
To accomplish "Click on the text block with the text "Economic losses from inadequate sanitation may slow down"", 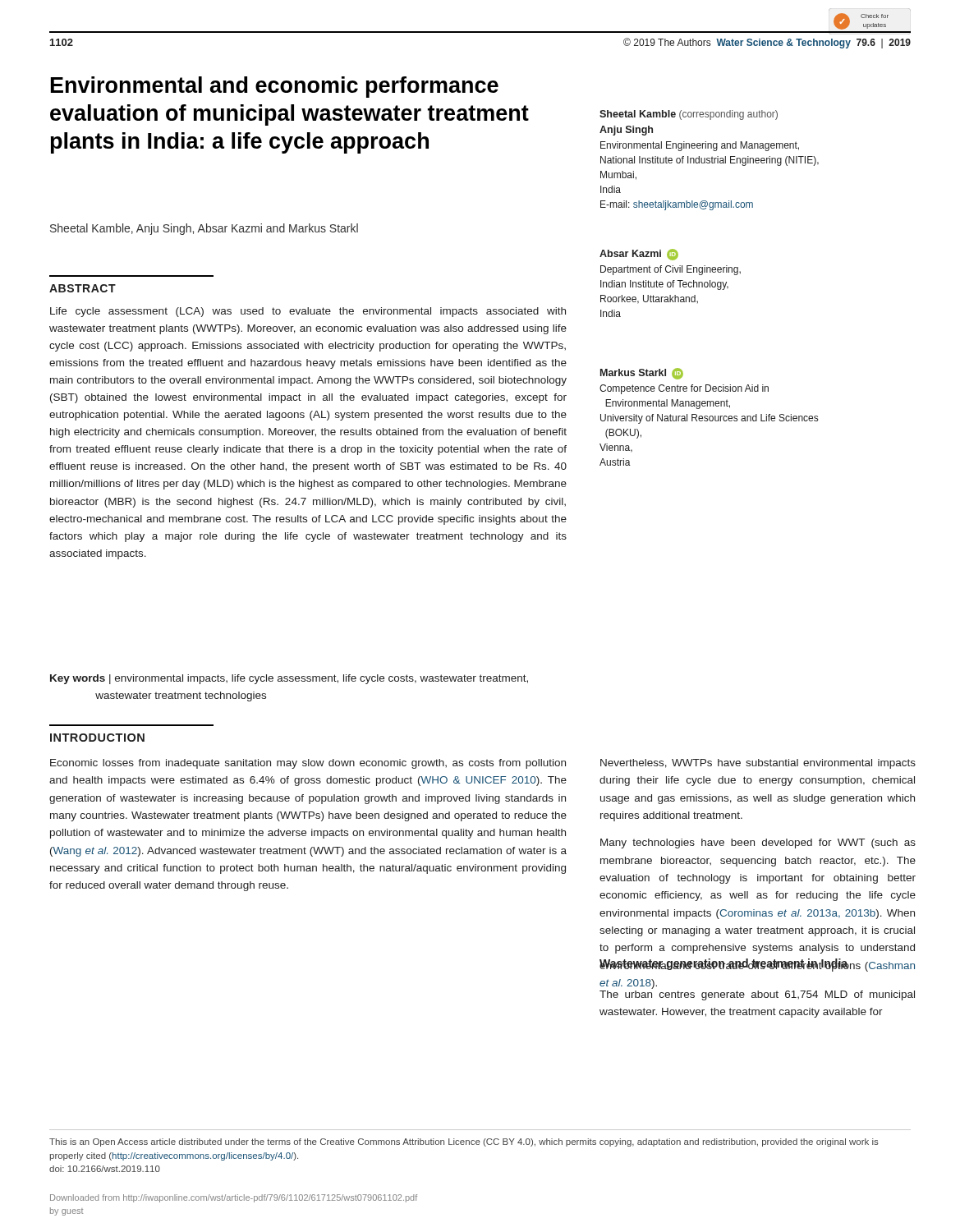I will (308, 824).
